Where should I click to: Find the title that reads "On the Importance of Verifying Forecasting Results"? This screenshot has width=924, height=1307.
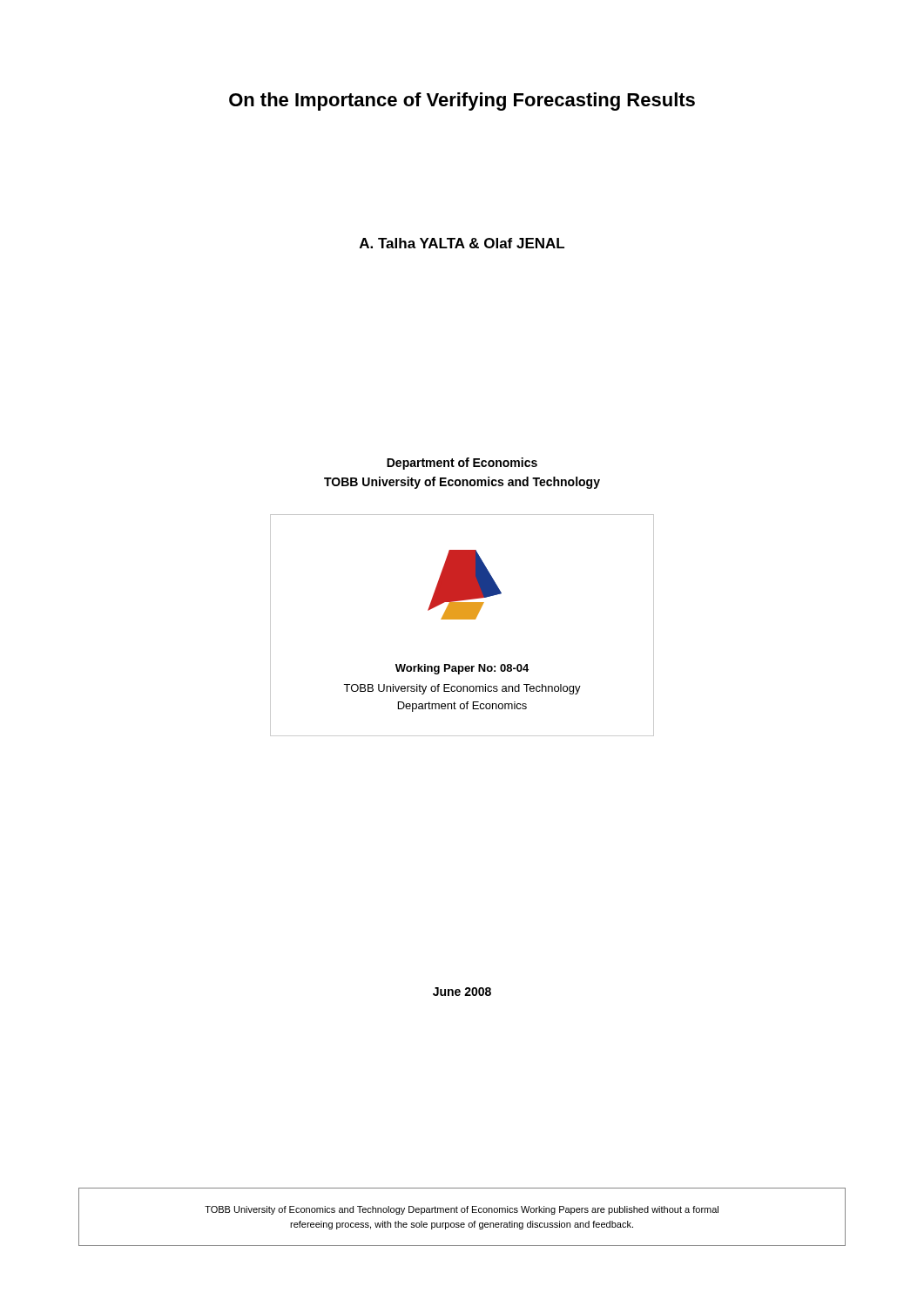coord(462,100)
